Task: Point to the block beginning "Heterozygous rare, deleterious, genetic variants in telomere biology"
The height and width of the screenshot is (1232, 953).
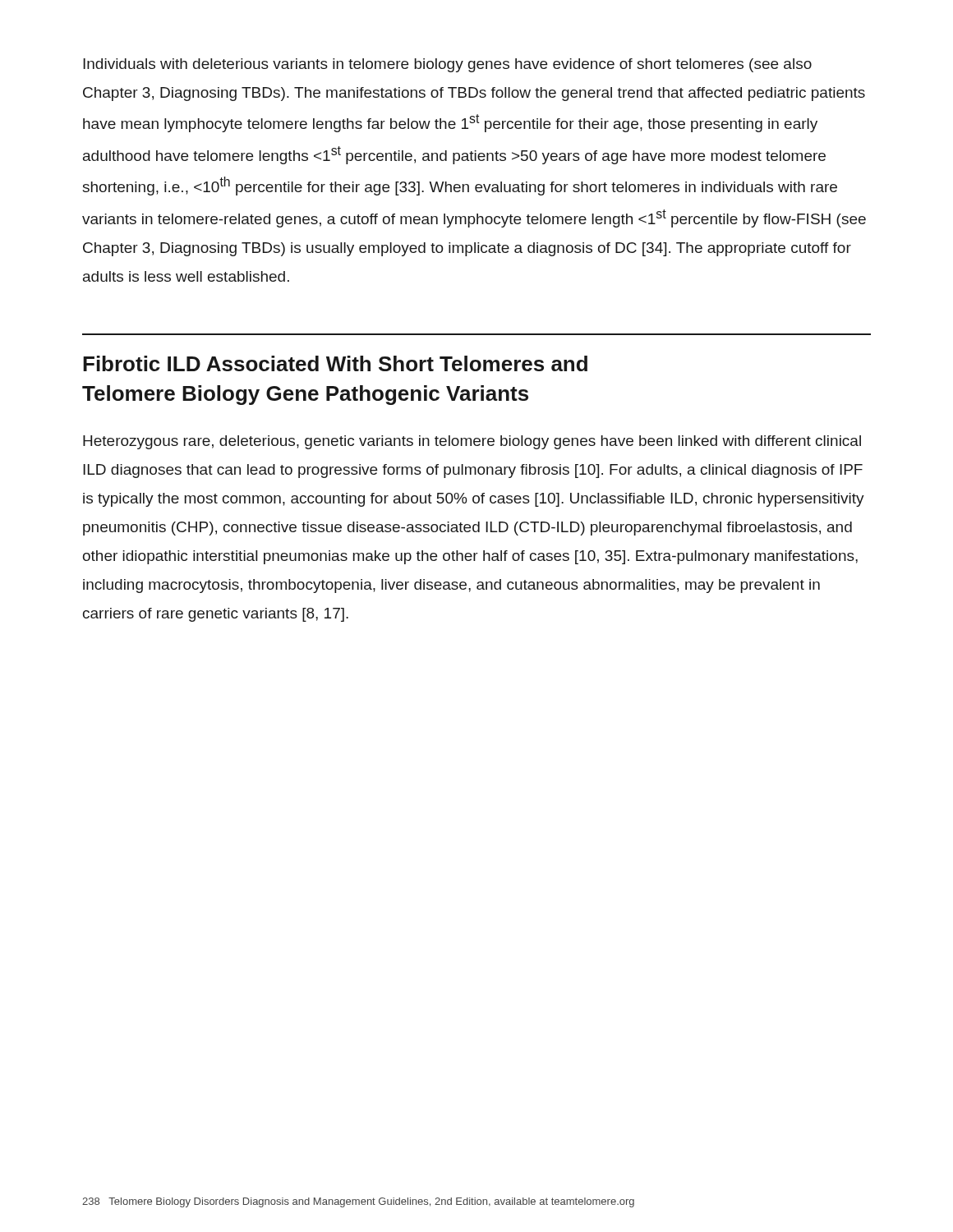Action: coord(473,527)
